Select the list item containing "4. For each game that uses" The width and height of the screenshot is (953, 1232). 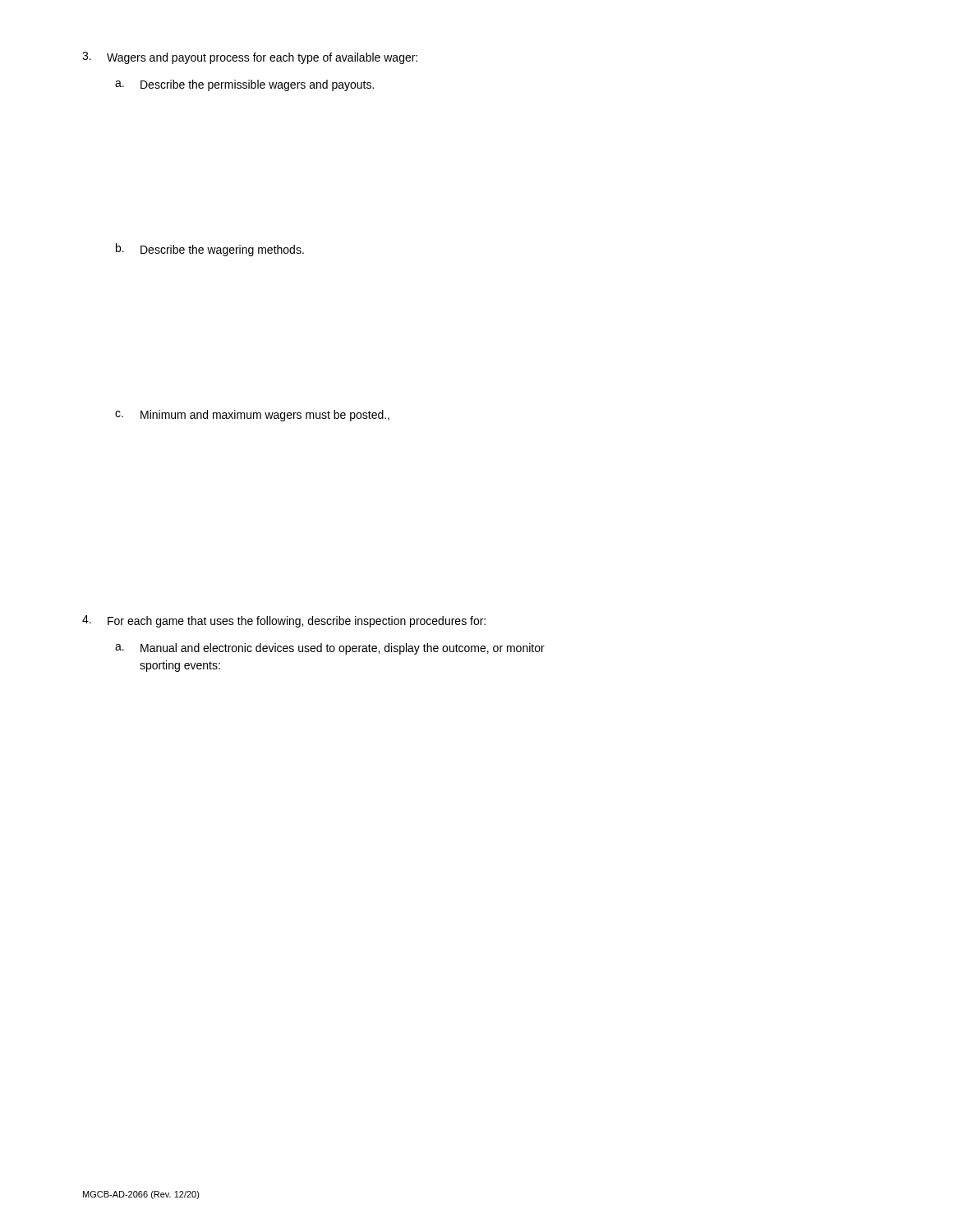click(284, 621)
